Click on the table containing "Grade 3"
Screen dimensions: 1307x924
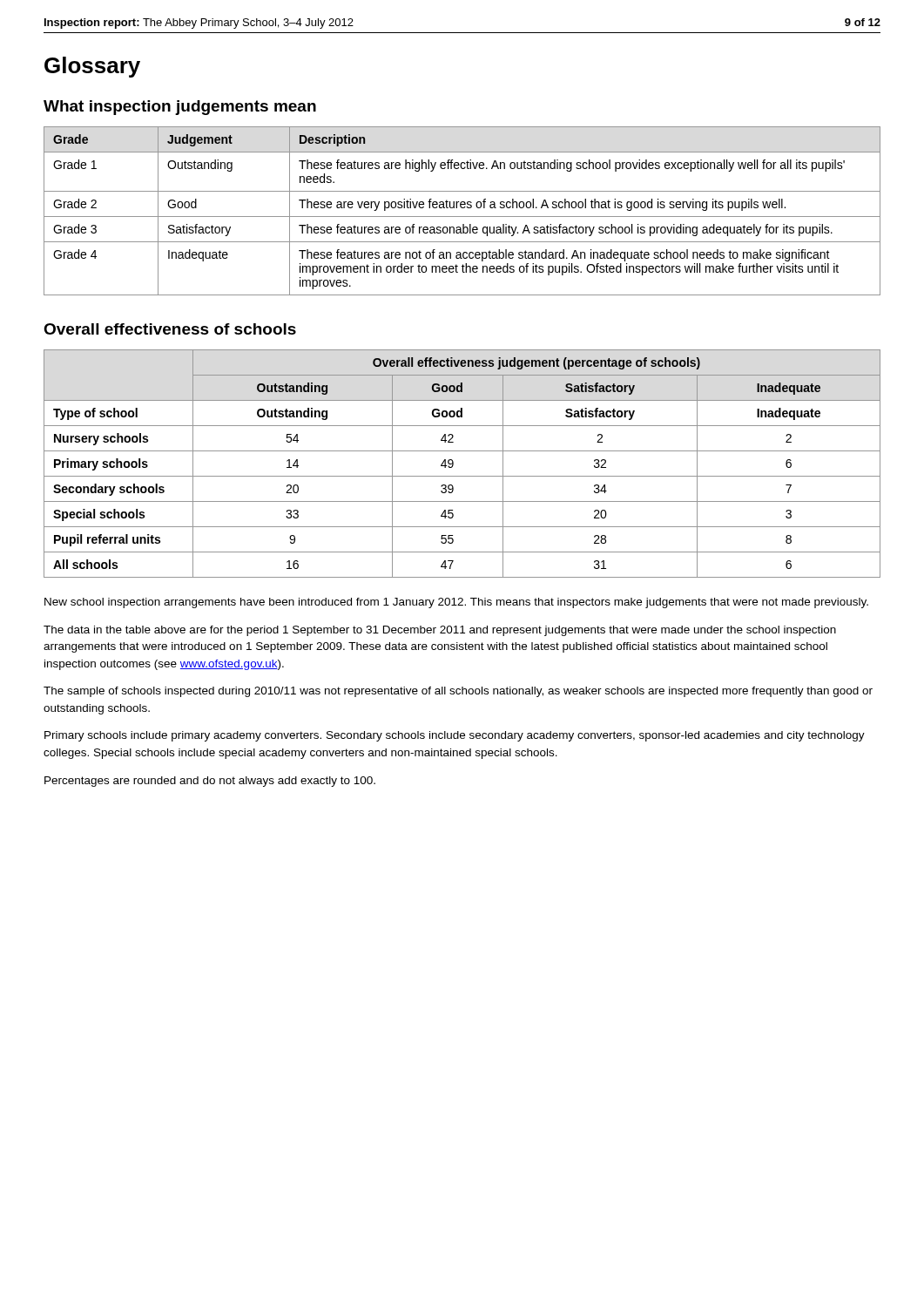point(462,211)
